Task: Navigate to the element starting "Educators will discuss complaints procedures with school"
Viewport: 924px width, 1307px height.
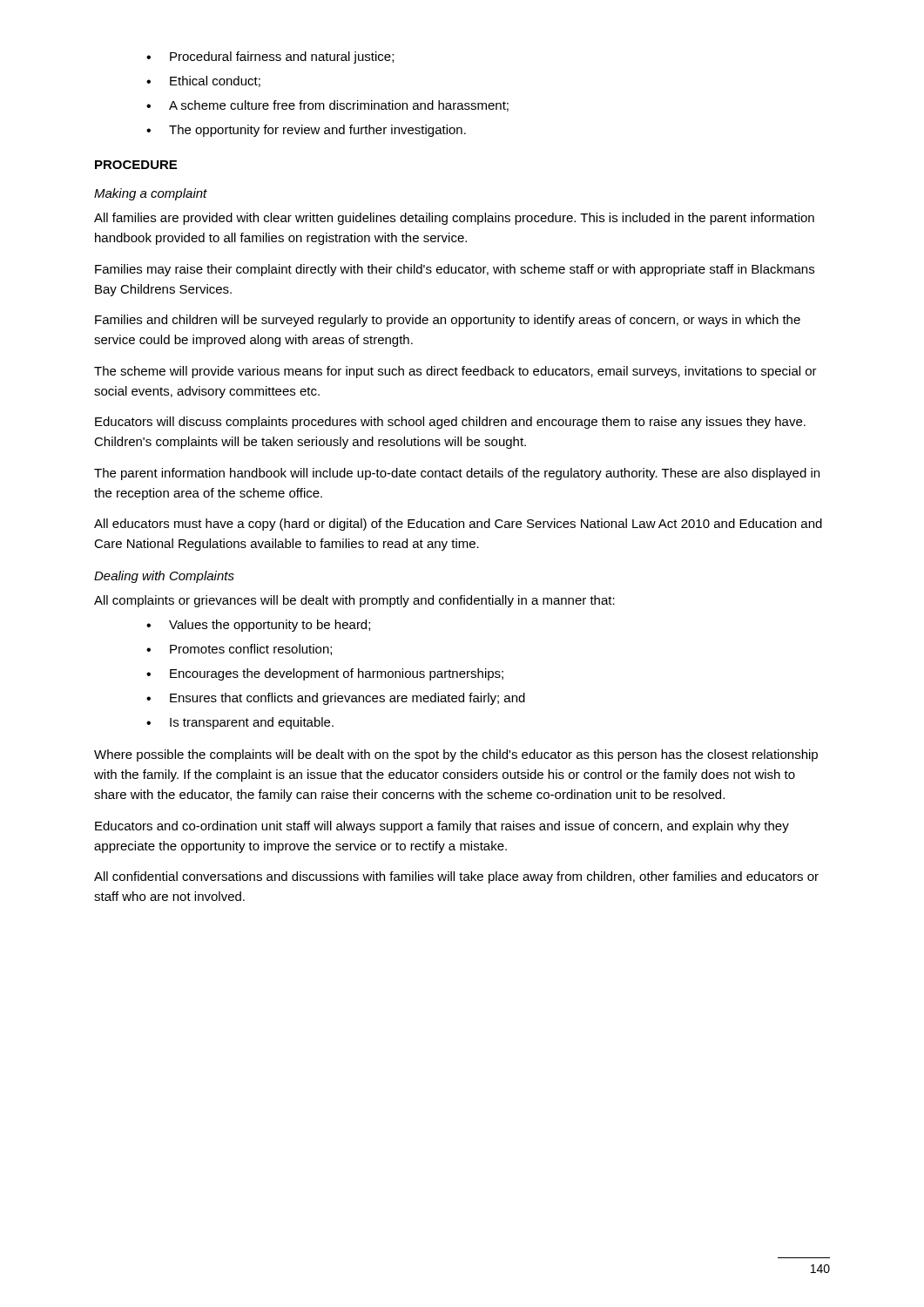Action: tap(450, 431)
